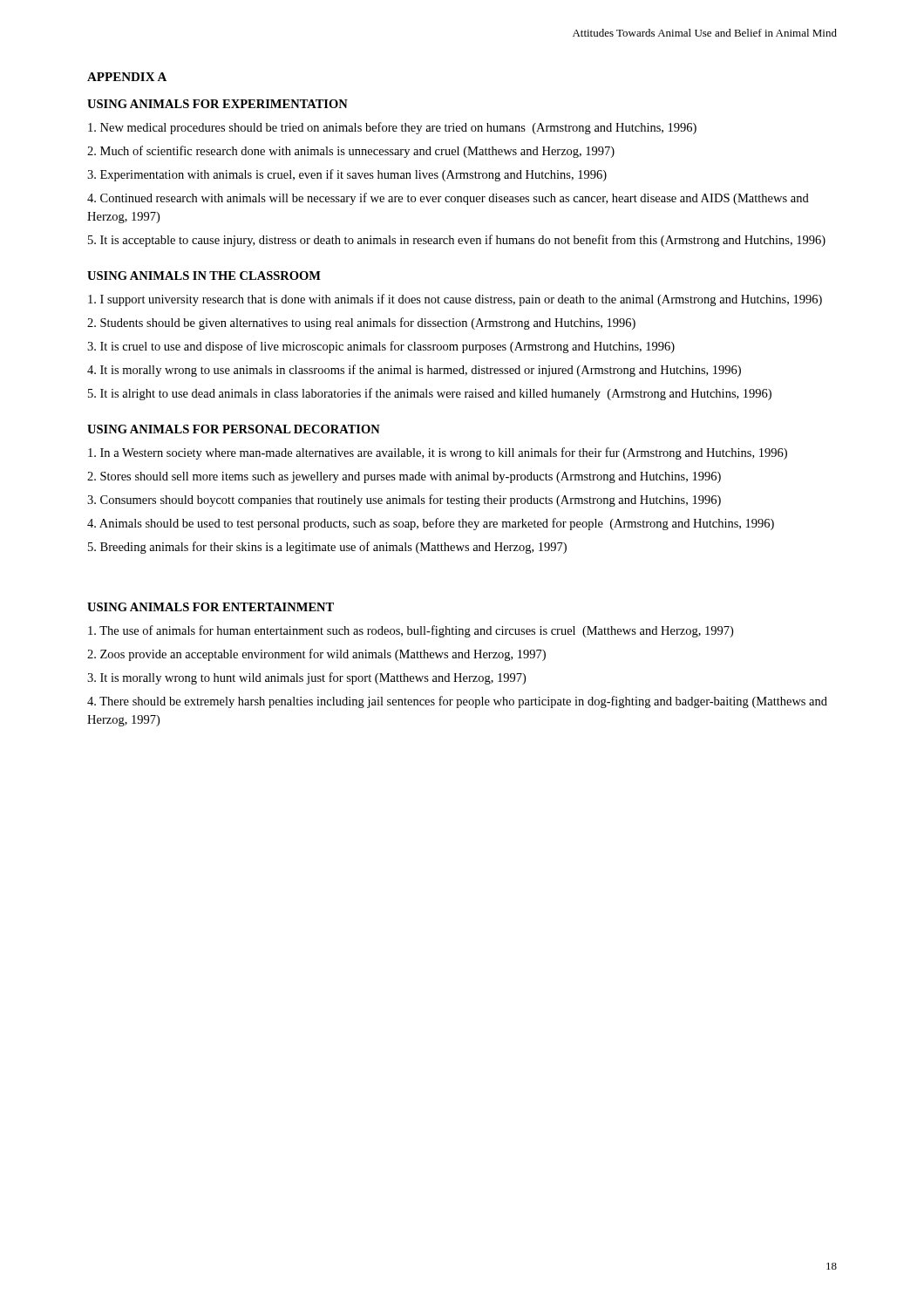This screenshot has width=924, height=1308.
Task: Where does it say "USING ANIMALS FOR EXPERIMENTATION"?
Action: point(217,104)
